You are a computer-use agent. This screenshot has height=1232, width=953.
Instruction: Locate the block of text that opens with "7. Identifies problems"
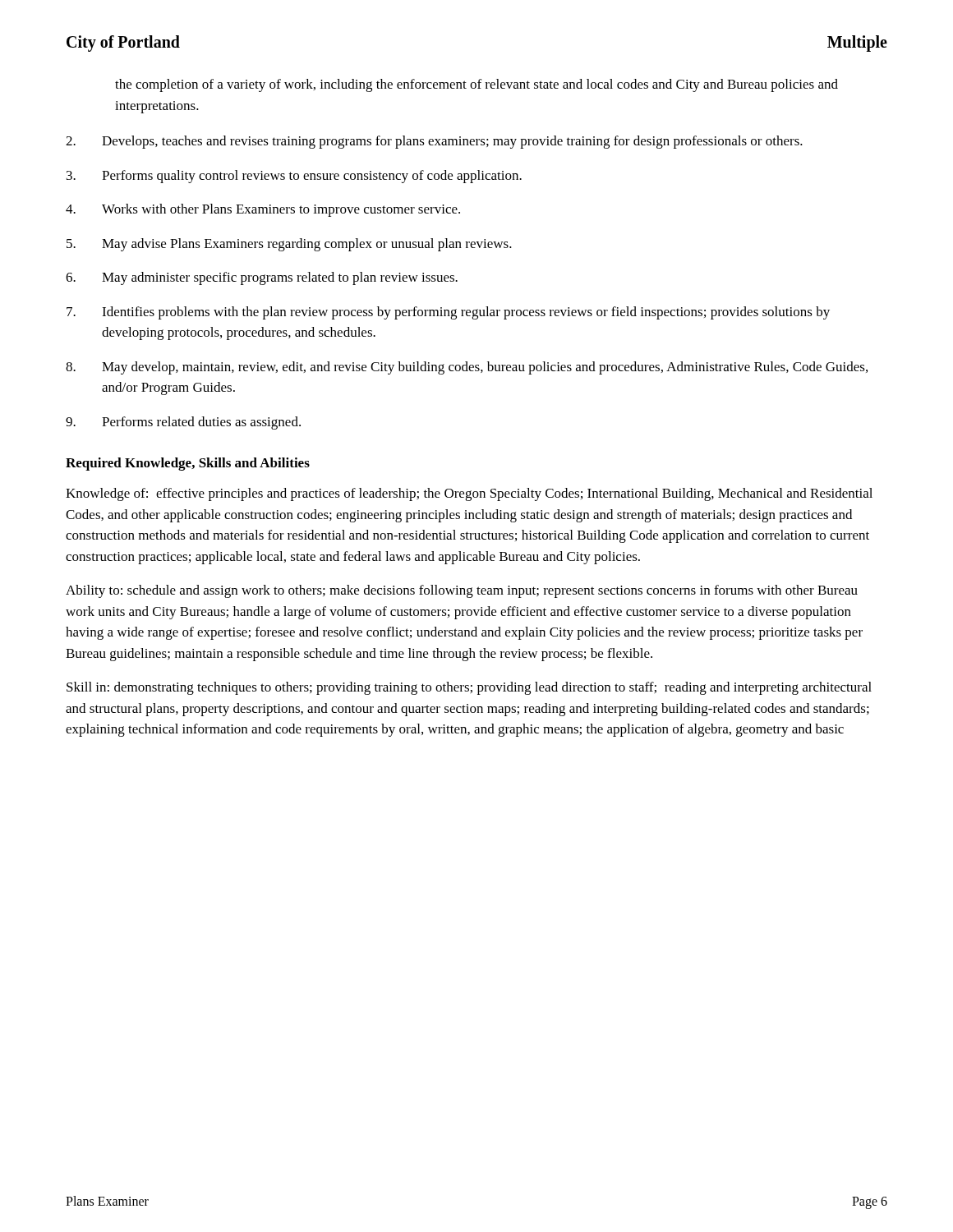point(476,322)
